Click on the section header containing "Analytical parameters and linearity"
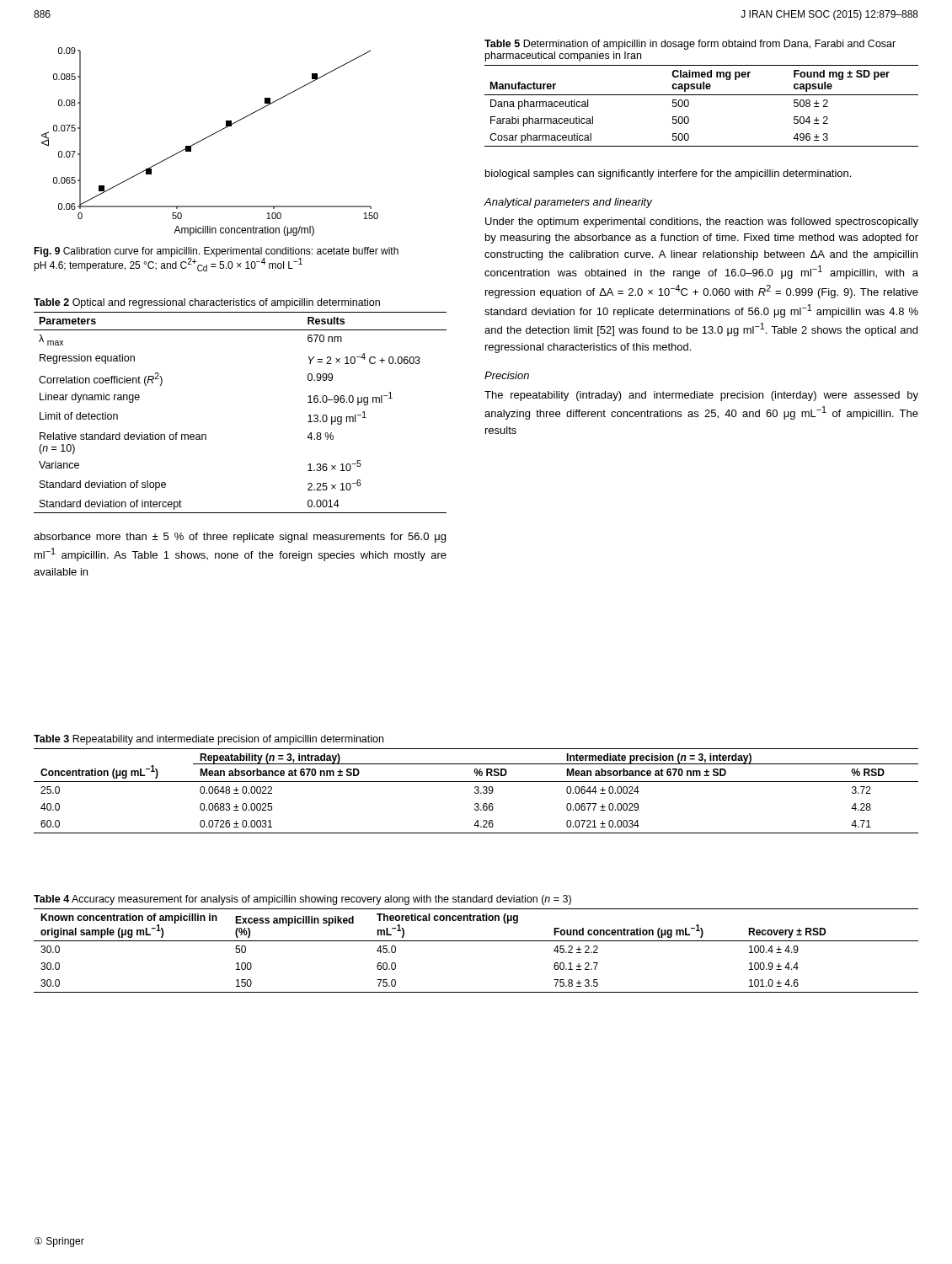This screenshot has width=952, height=1264. click(x=568, y=201)
